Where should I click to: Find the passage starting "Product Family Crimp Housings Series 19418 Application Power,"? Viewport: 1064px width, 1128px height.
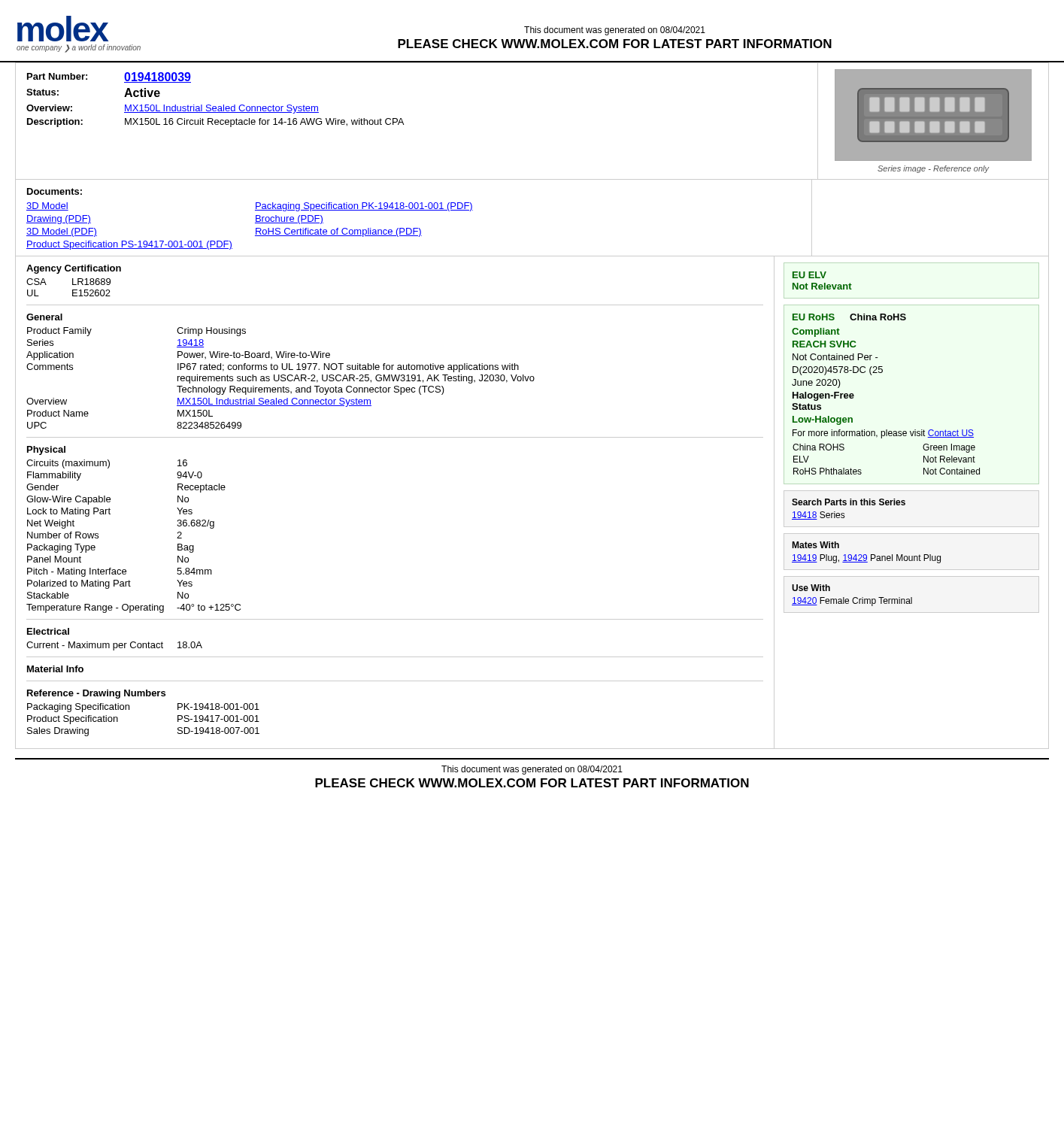pyautogui.click(x=395, y=378)
